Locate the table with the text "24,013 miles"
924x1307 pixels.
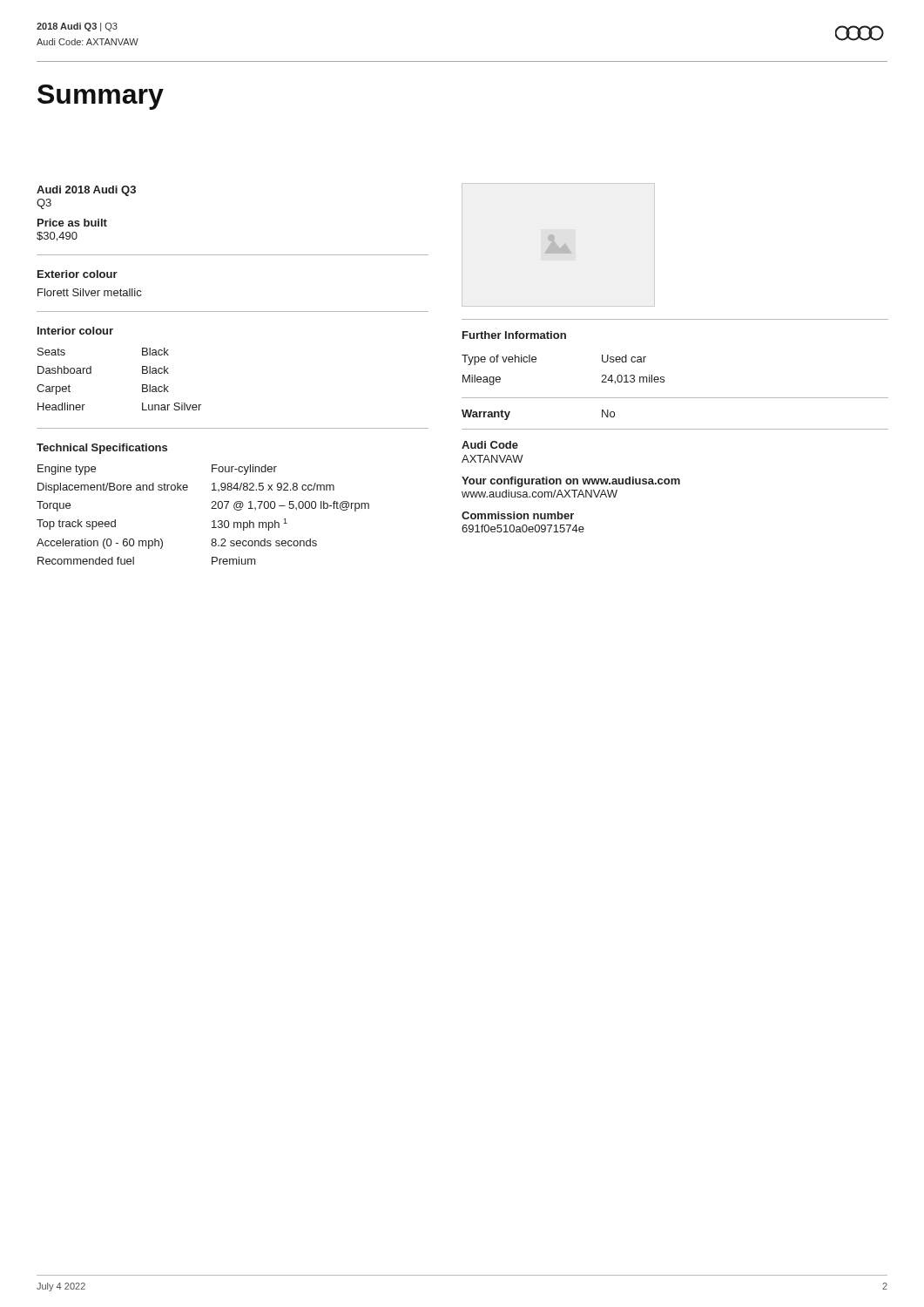675,369
